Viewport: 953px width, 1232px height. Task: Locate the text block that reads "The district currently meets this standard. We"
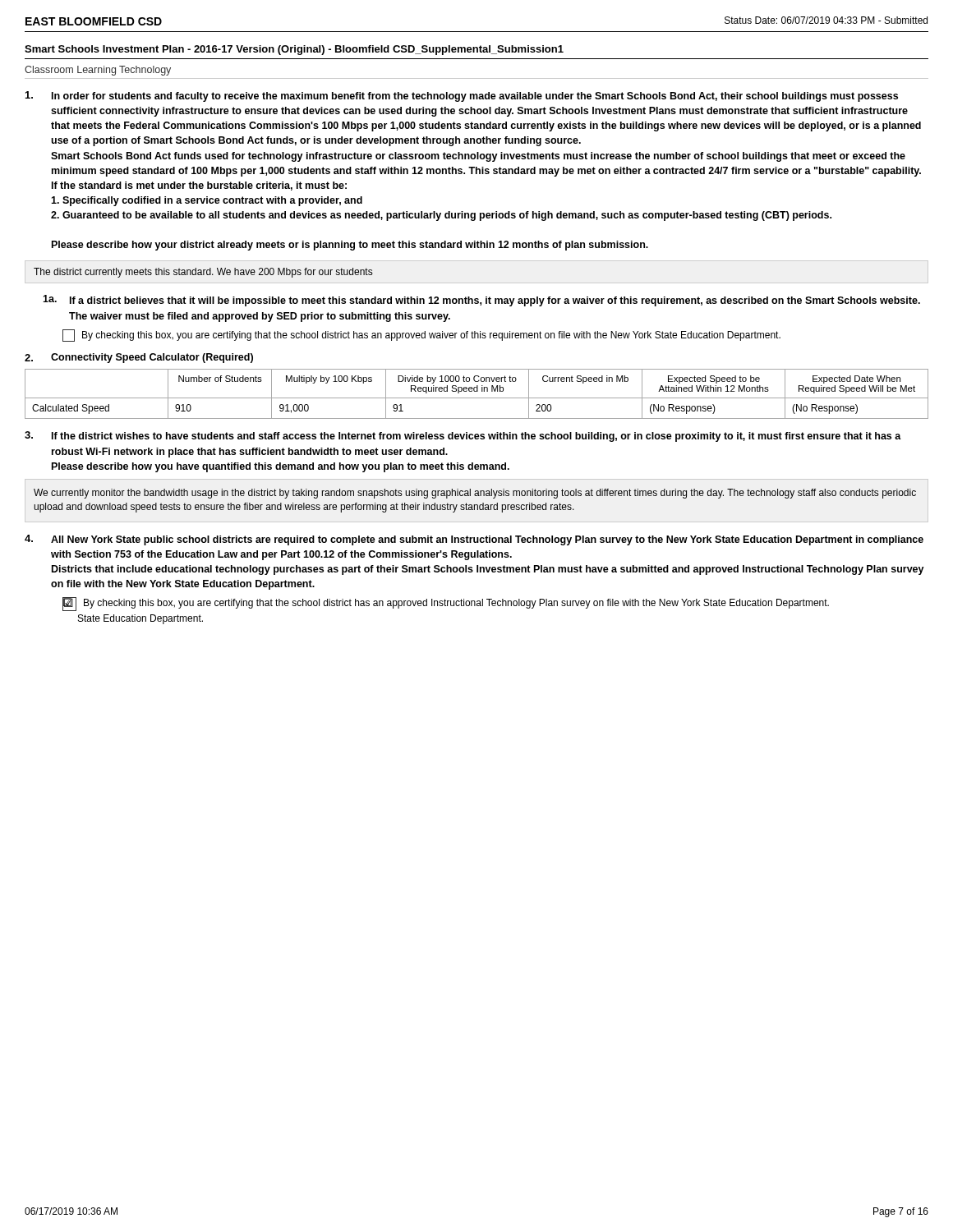coord(203,272)
